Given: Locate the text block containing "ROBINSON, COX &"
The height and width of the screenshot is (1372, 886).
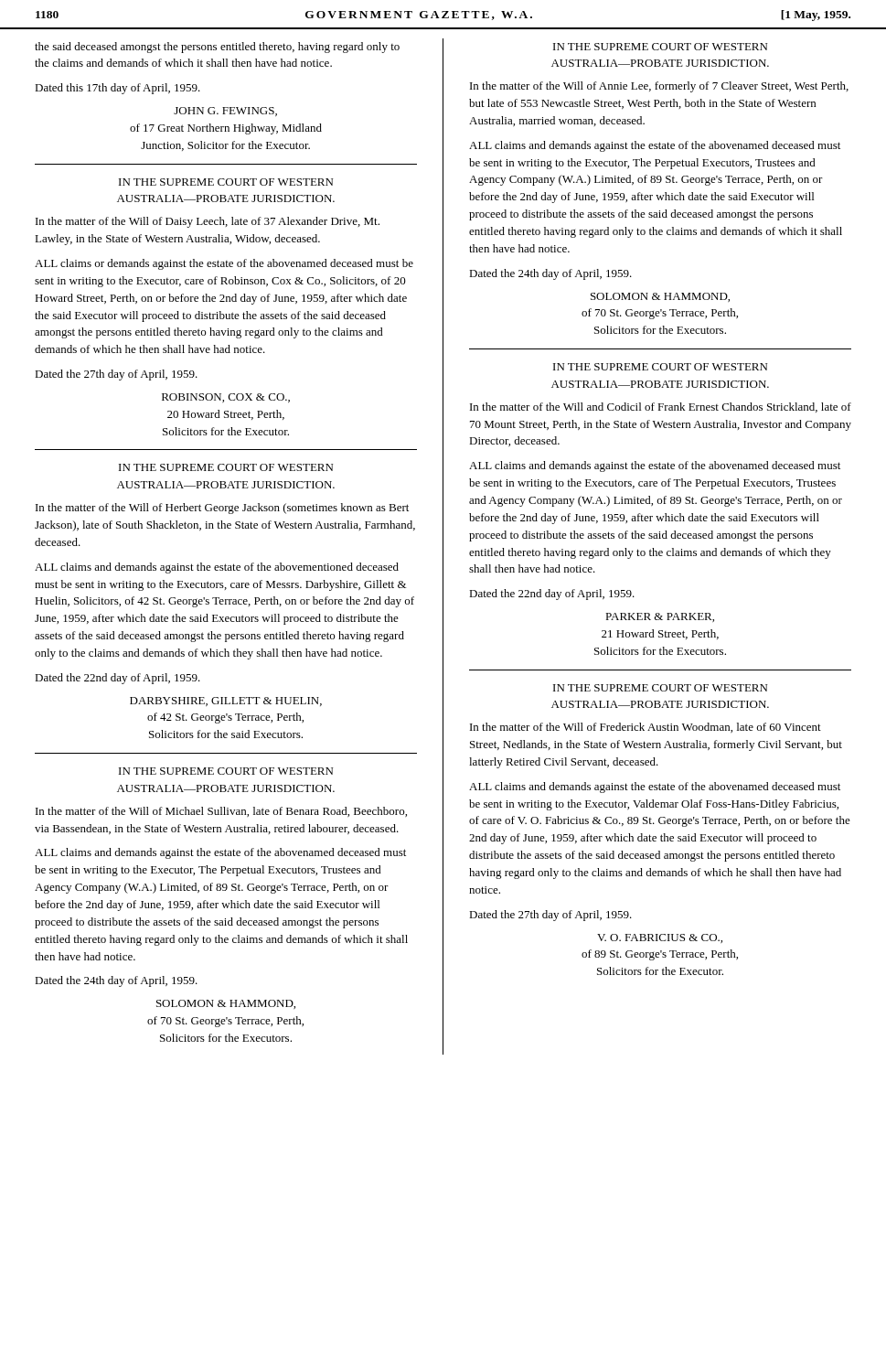Looking at the screenshot, I should (226, 414).
